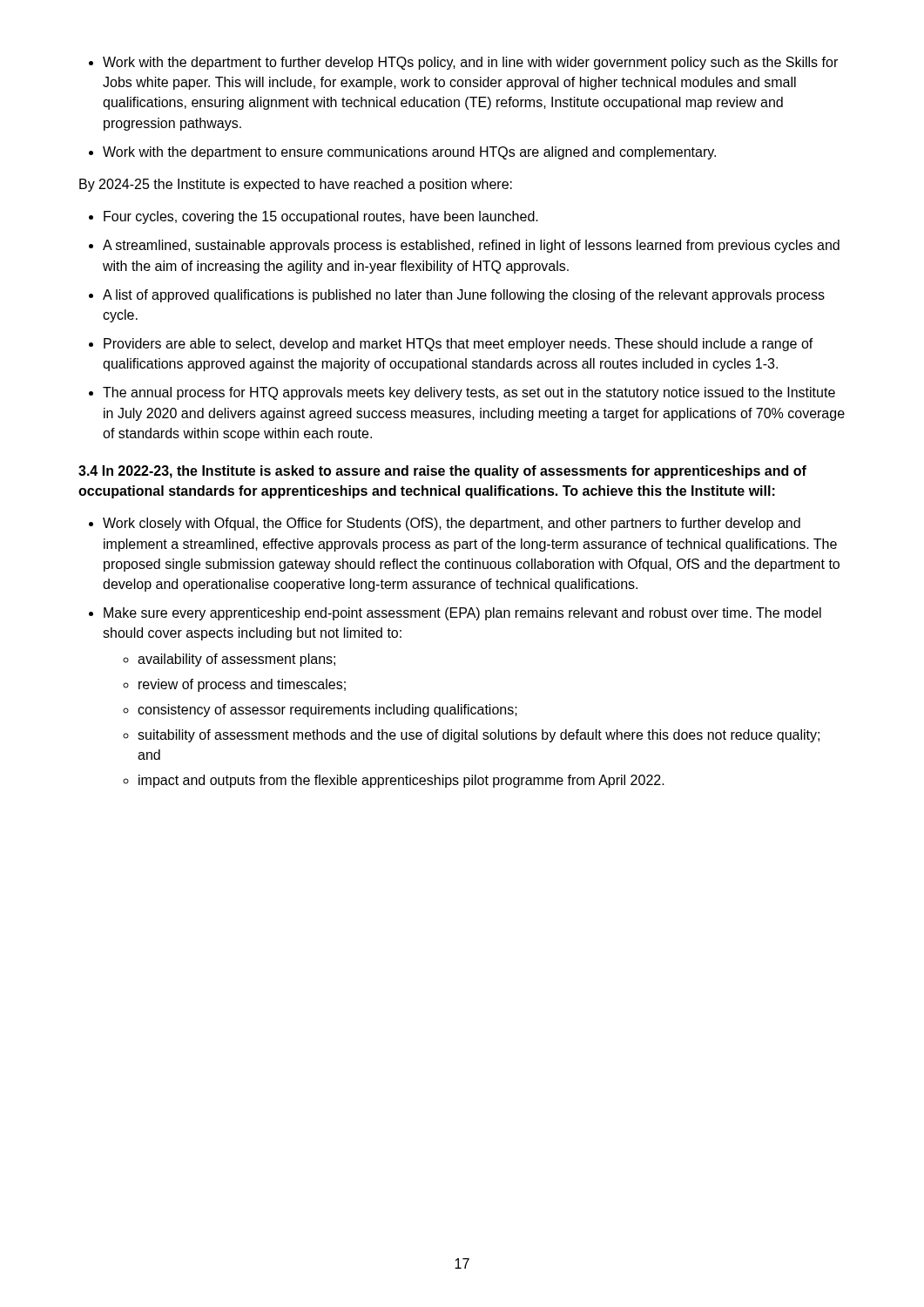The width and height of the screenshot is (924, 1307).
Task: Navigate to the block starting "Four cycles, covering the 15 occupational routes,"
Action: (x=474, y=217)
